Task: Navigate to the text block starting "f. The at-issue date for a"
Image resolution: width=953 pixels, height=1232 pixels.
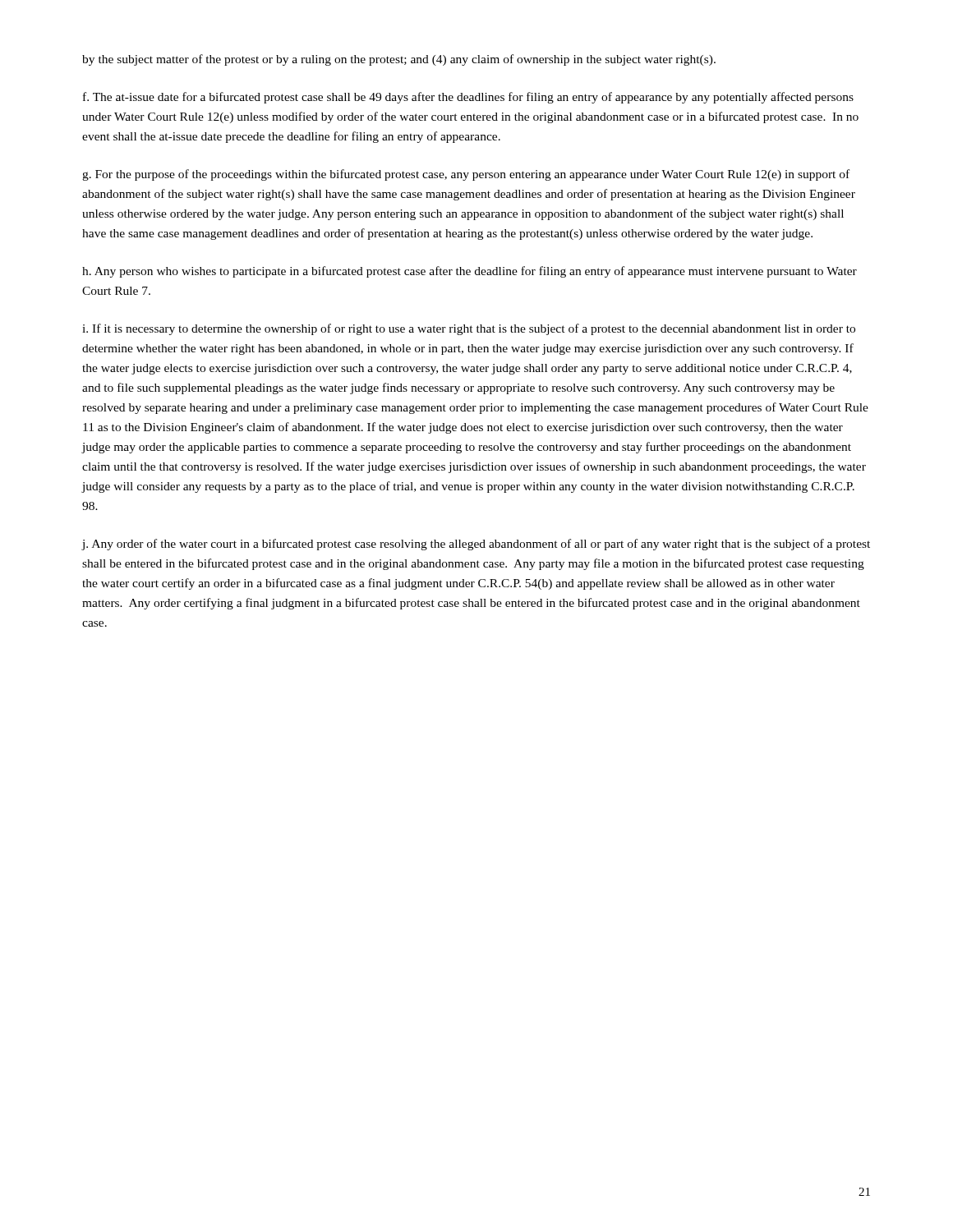Action: pyautogui.click(x=470, y=116)
